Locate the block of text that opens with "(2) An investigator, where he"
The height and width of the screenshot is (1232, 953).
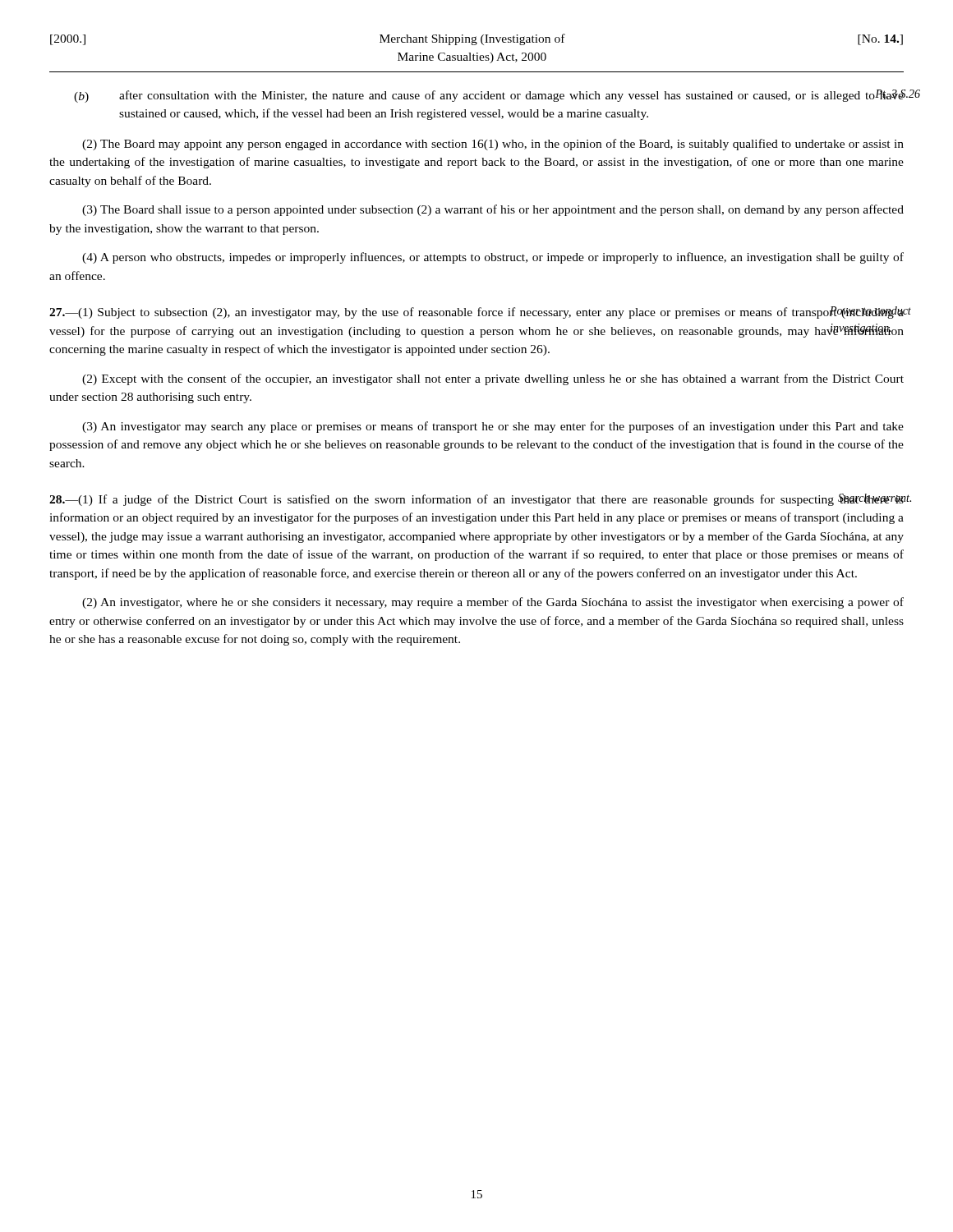click(x=476, y=620)
